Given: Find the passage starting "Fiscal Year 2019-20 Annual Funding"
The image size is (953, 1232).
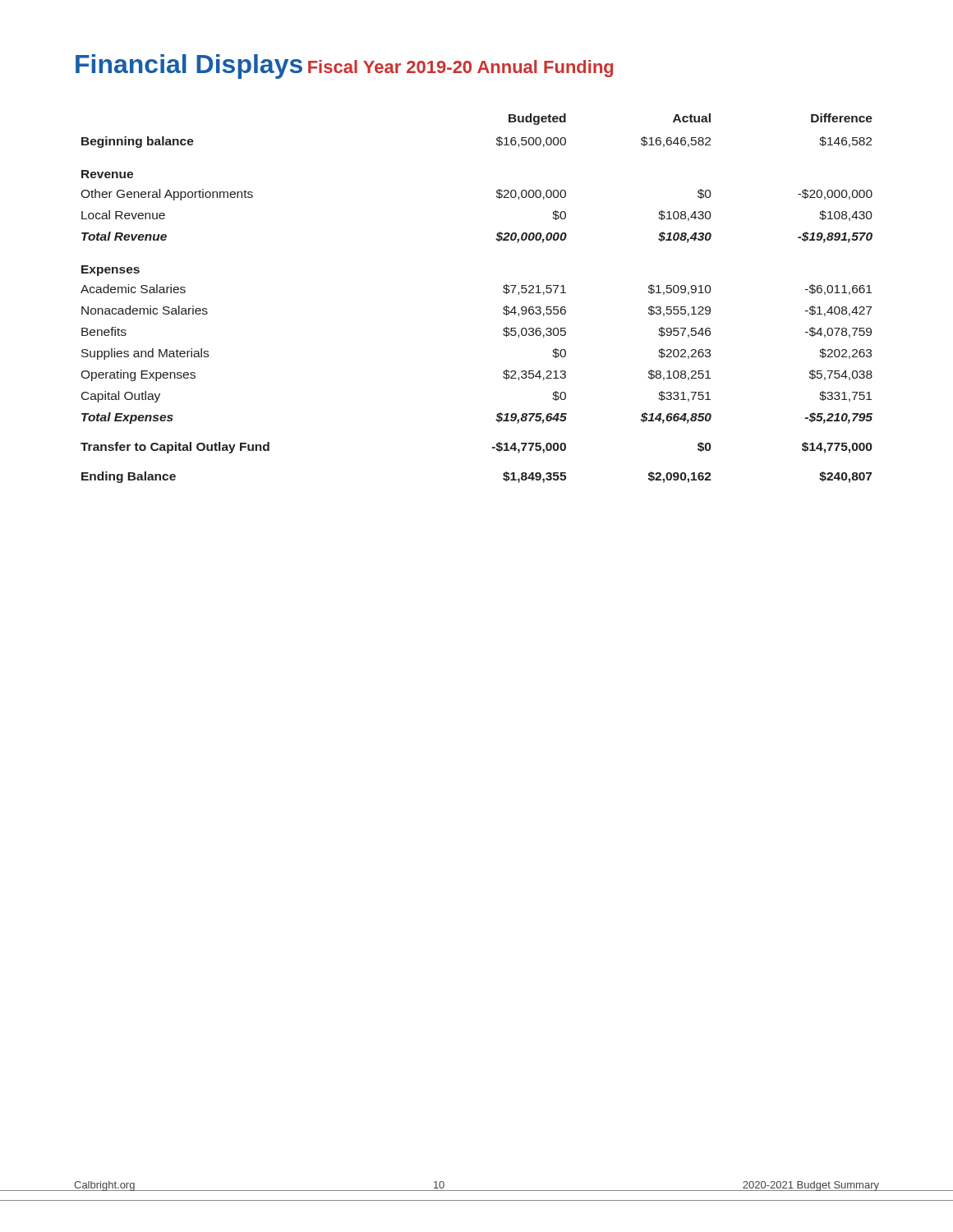Looking at the screenshot, I should [461, 67].
